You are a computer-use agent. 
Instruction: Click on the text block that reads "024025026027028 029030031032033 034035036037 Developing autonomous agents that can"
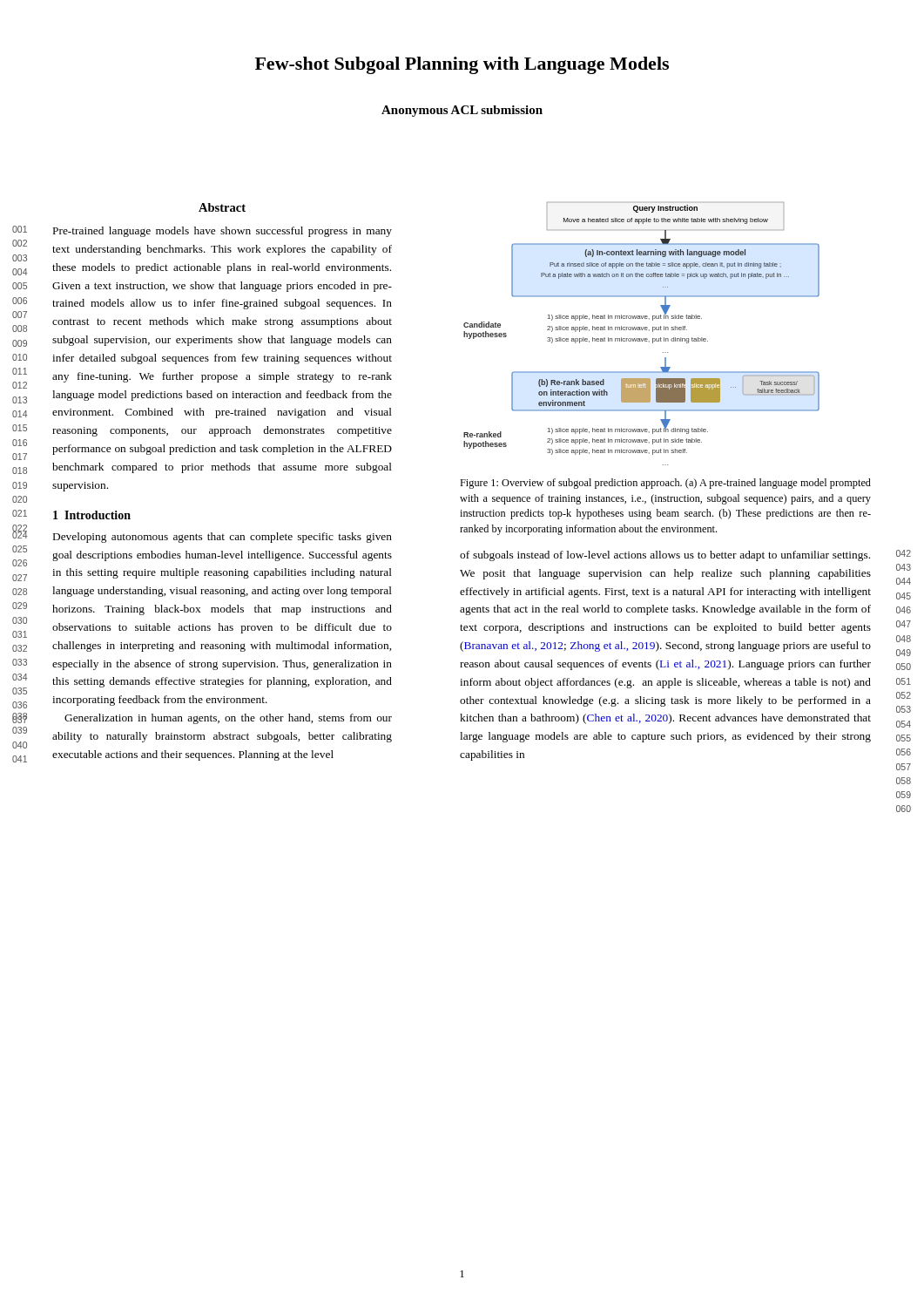pyautogui.click(x=222, y=619)
